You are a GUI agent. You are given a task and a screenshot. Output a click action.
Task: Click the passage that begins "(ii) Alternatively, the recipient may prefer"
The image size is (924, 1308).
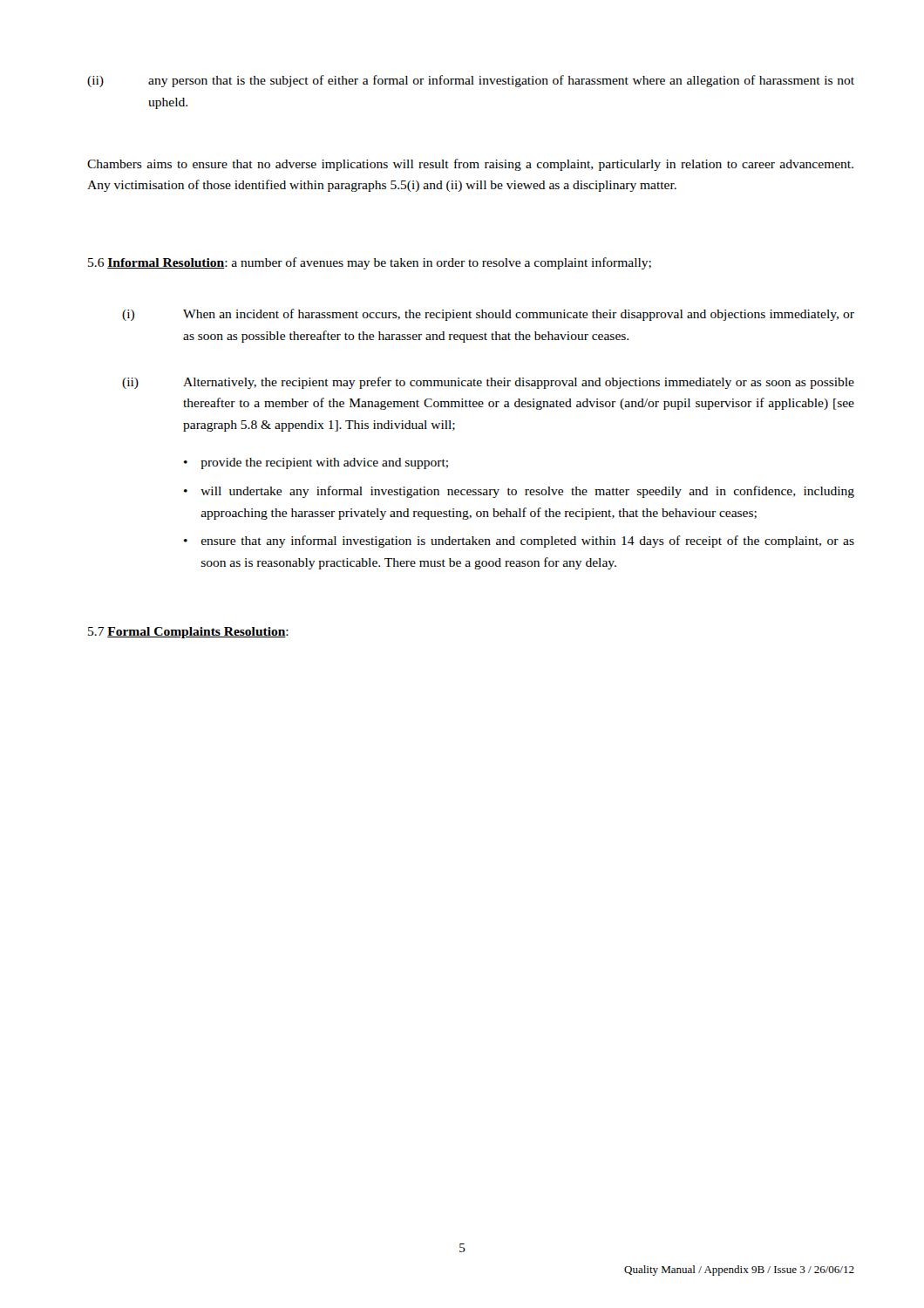pos(488,404)
